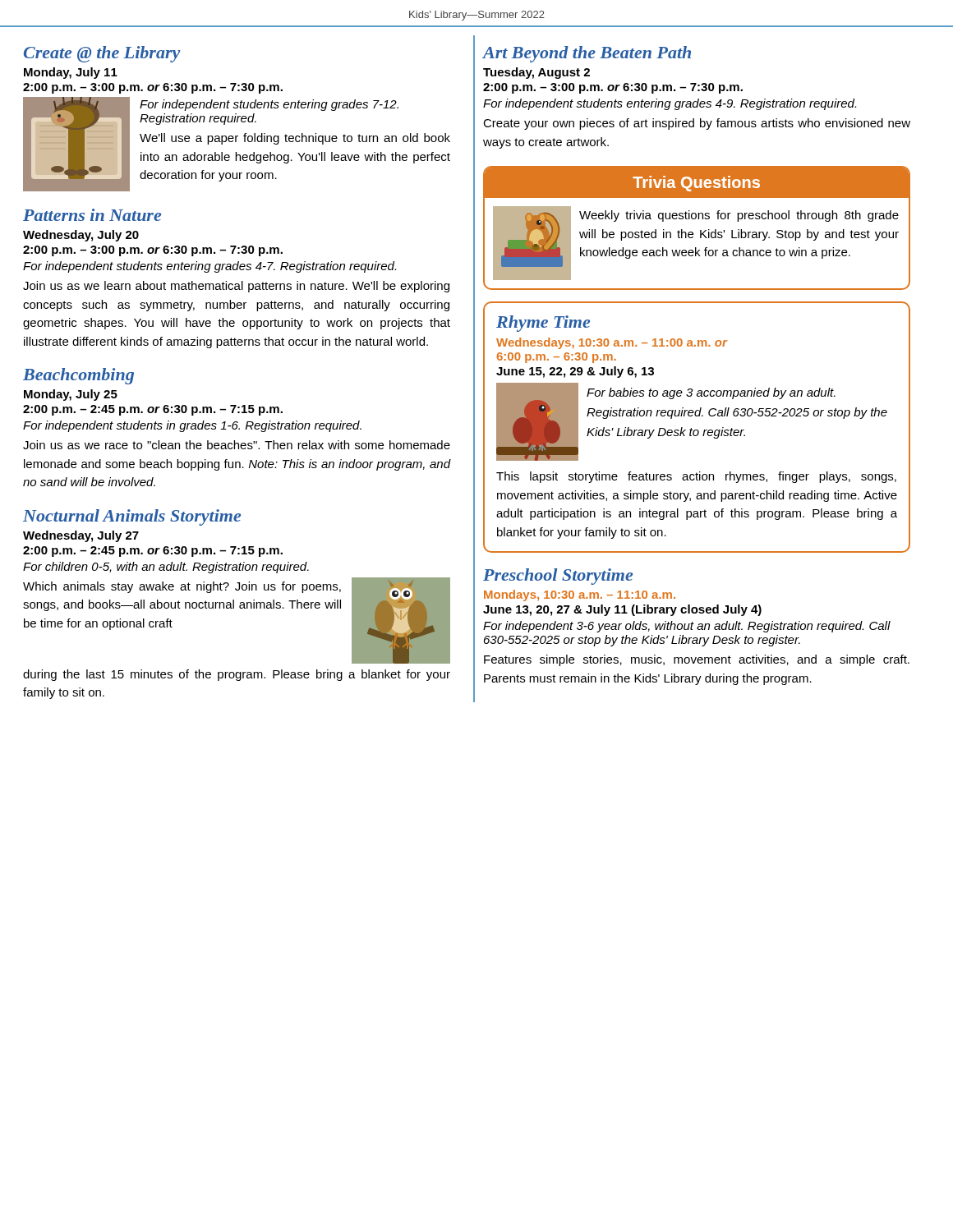Select the text block containing "This lapsit storytime"
This screenshot has height=1232, width=953.
pyautogui.click(x=697, y=504)
